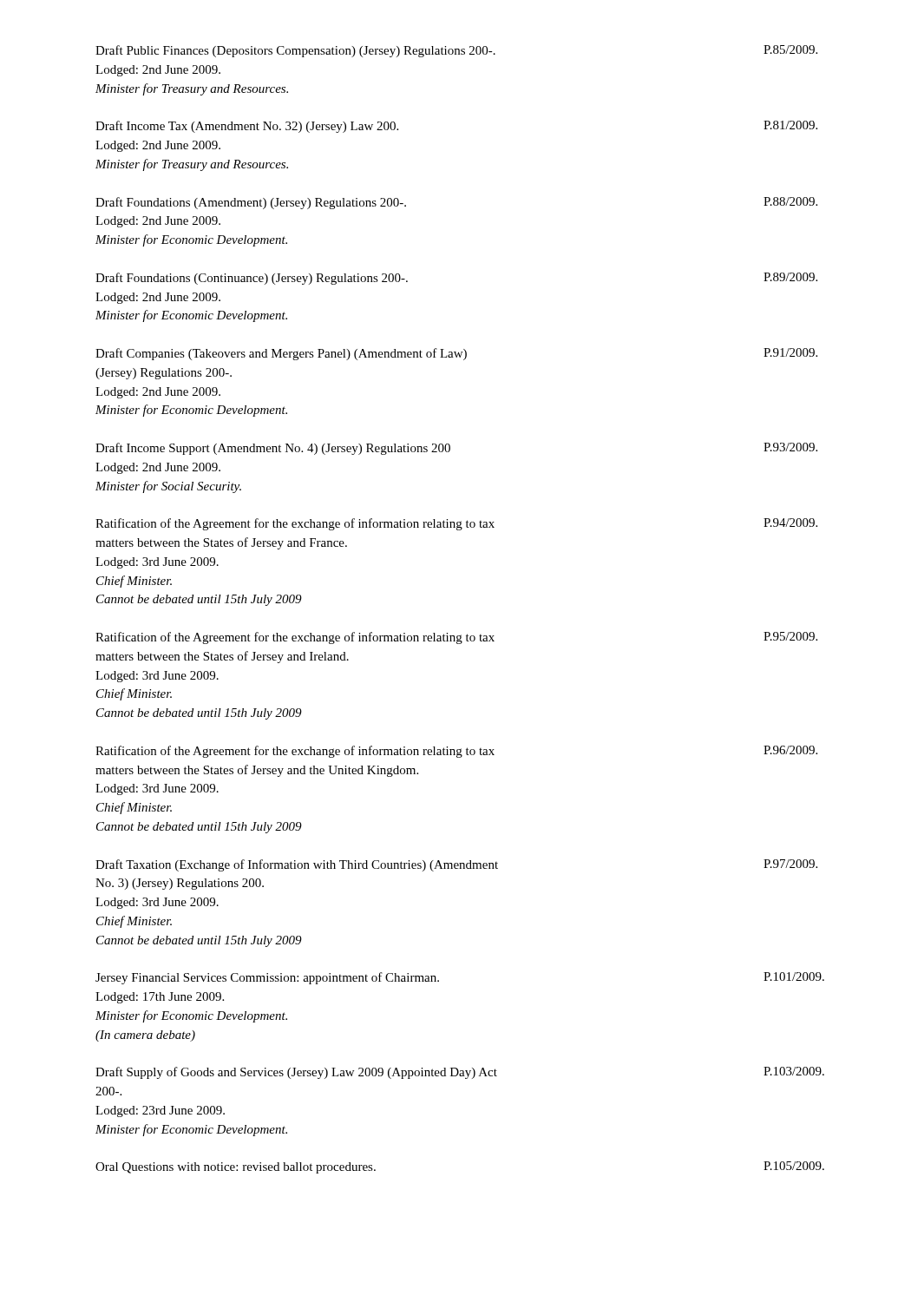924x1302 pixels.
Task: Find the text starting "Draft Companies (Takeovers and Mergers Panel) (Amendment"
Action: pyautogui.click(x=456, y=354)
